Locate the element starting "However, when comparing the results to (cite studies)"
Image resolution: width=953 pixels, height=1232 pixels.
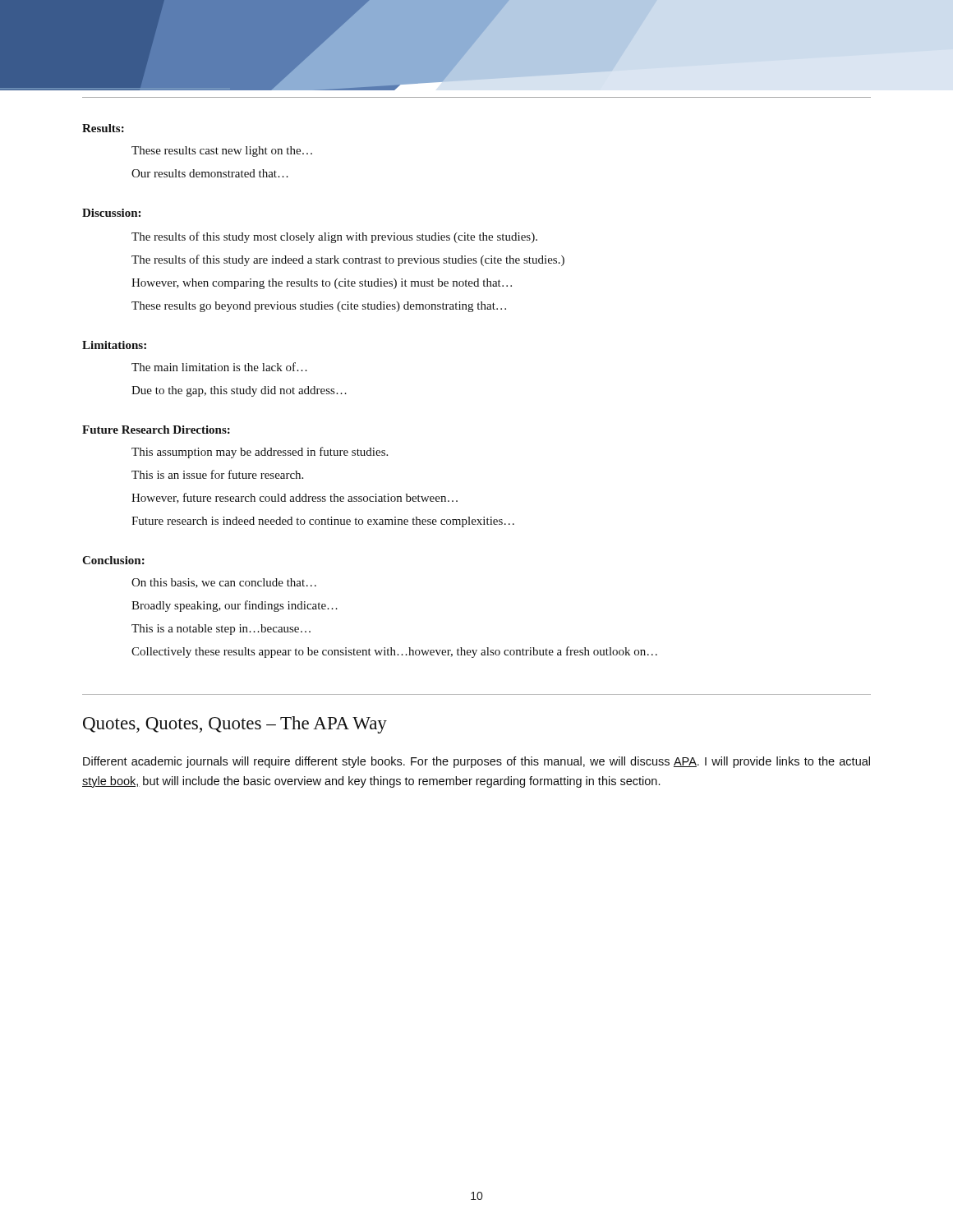click(322, 283)
